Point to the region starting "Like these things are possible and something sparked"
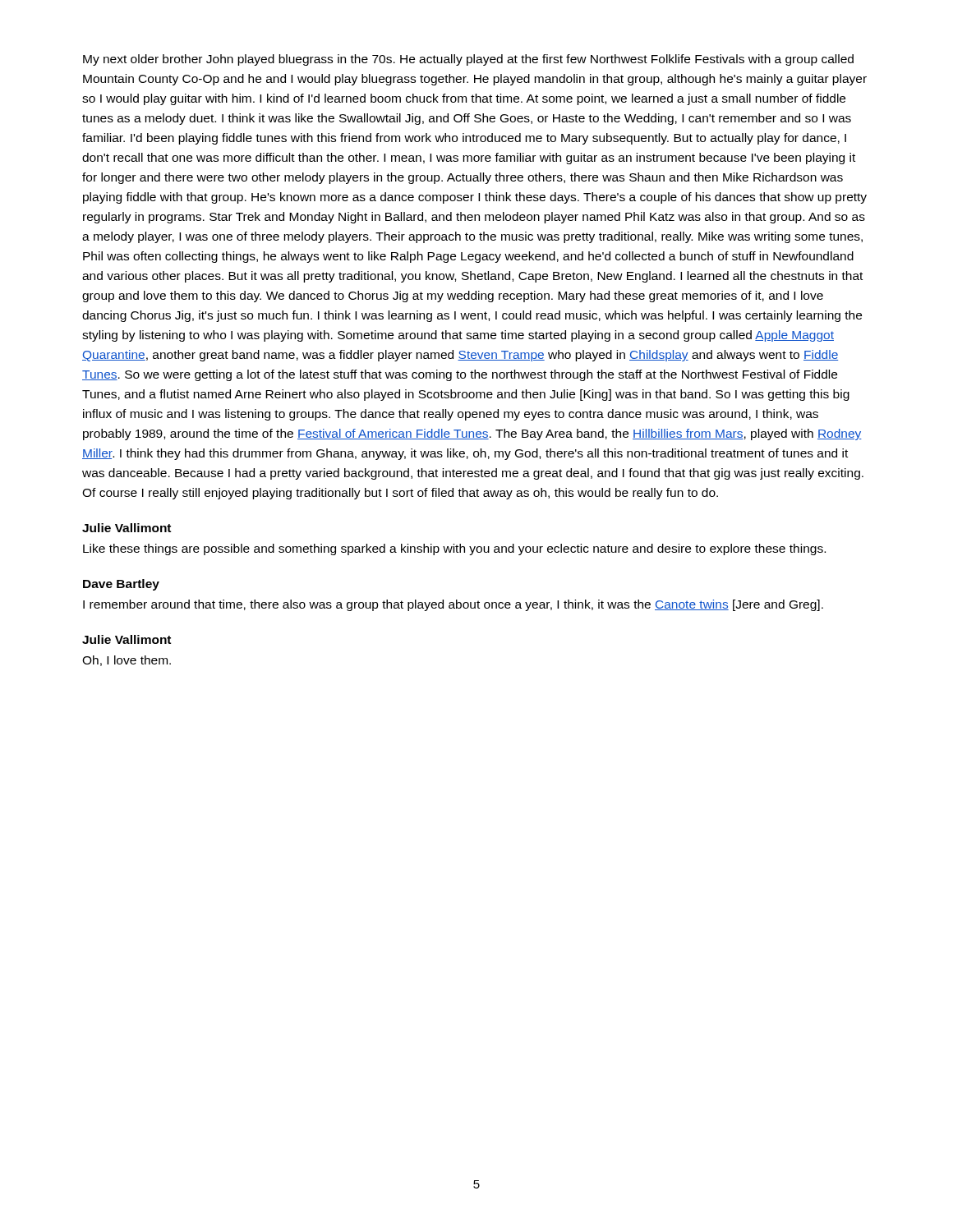953x1232 pixels. point(454,549)
